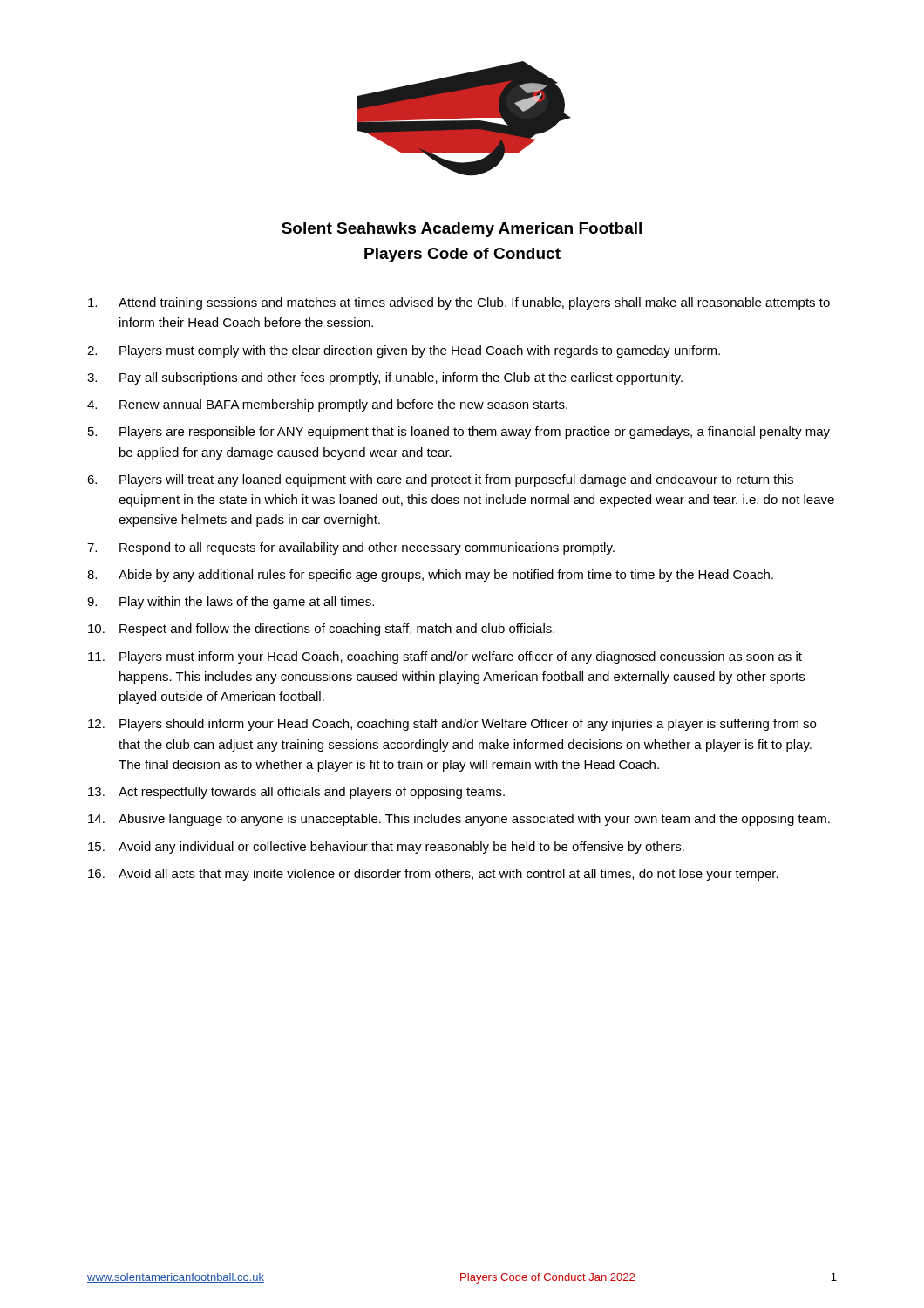Screen dimensions: 1308x924
Task: Locate the block of text that opens with "9. Play within"
Action: tap(231, 603)
